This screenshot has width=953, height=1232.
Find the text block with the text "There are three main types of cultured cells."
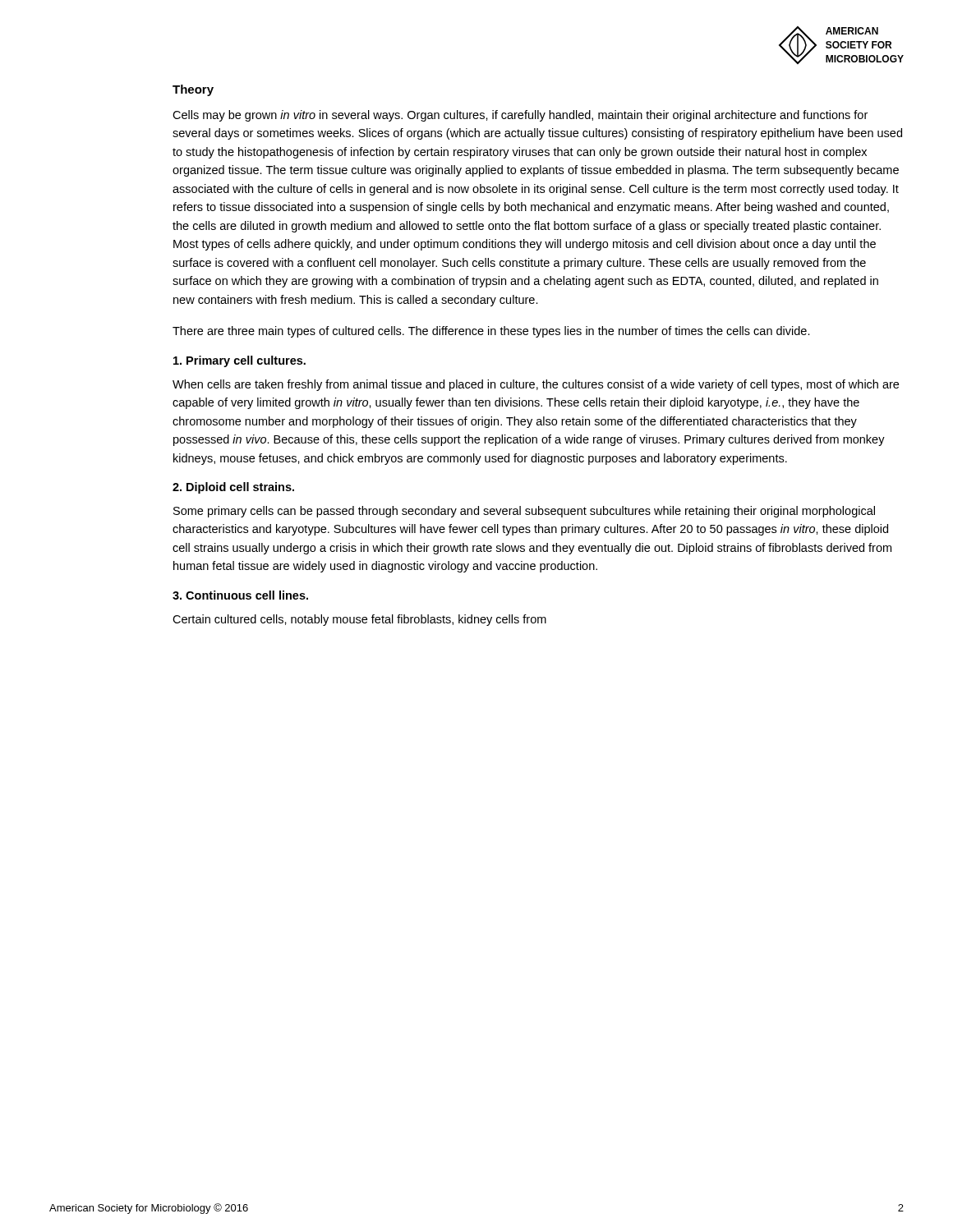(491, 331)
